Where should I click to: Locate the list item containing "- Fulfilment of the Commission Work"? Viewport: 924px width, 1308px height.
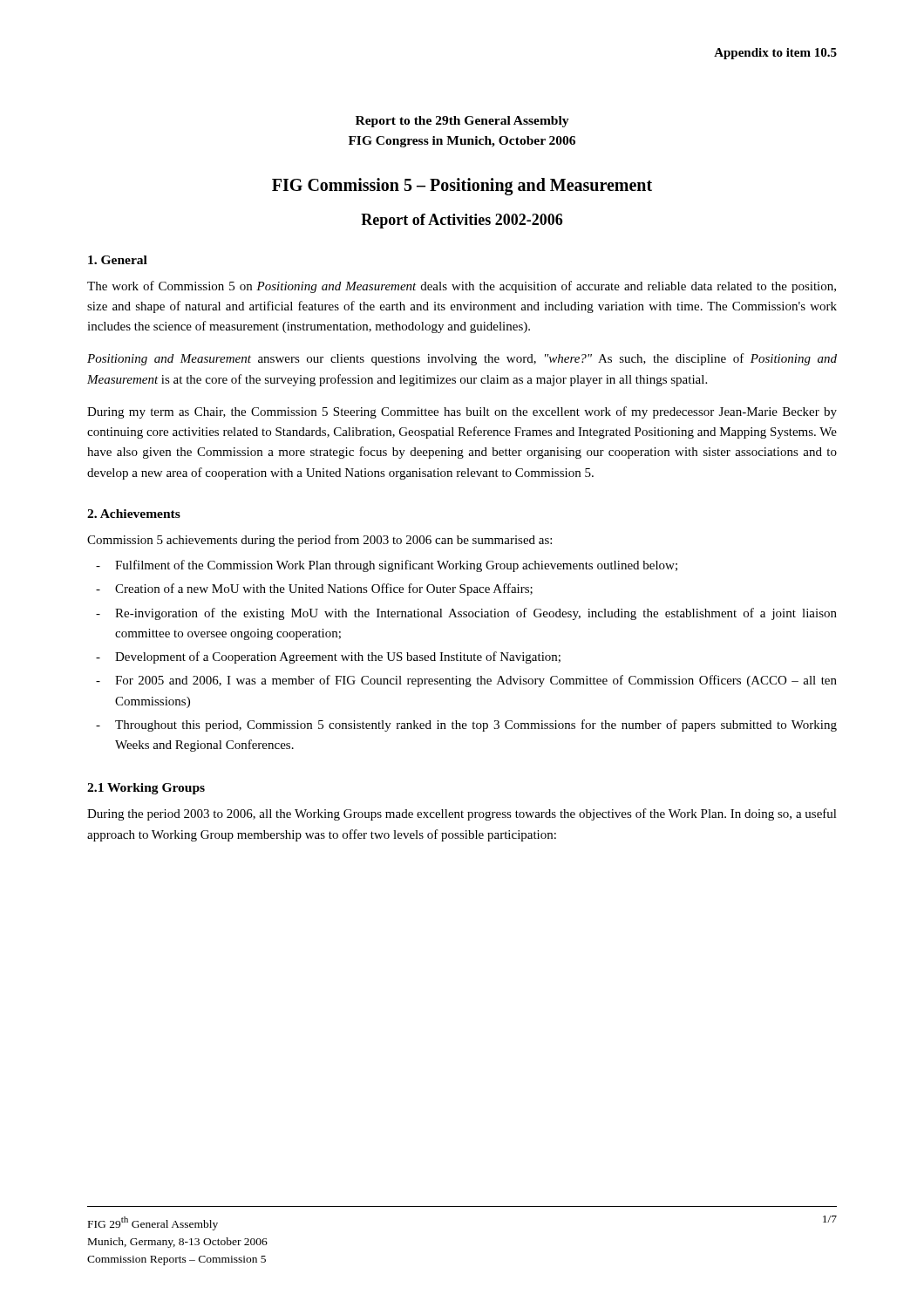coord(466,566)
